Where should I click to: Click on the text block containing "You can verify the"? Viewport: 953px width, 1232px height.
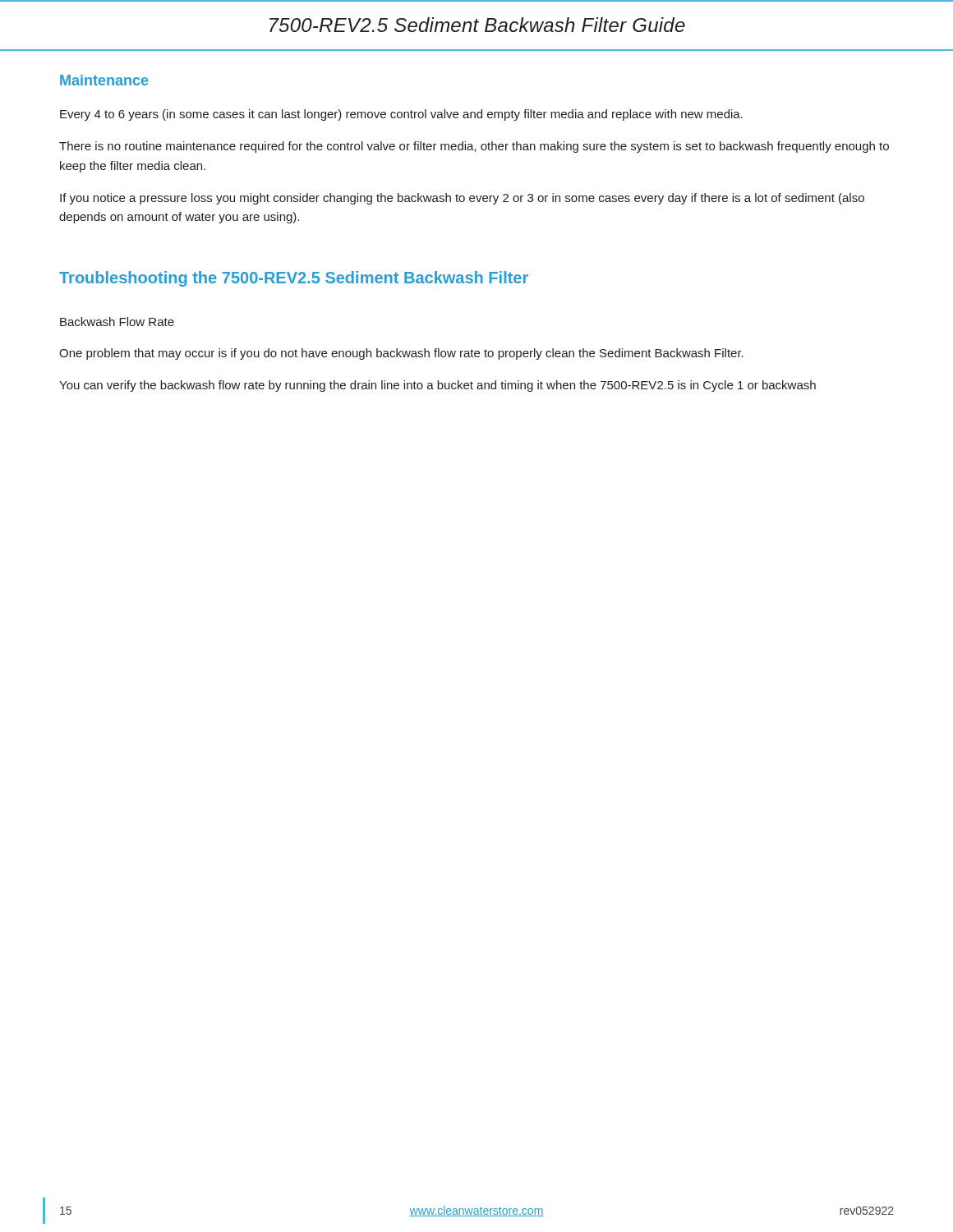coord(438,385)
